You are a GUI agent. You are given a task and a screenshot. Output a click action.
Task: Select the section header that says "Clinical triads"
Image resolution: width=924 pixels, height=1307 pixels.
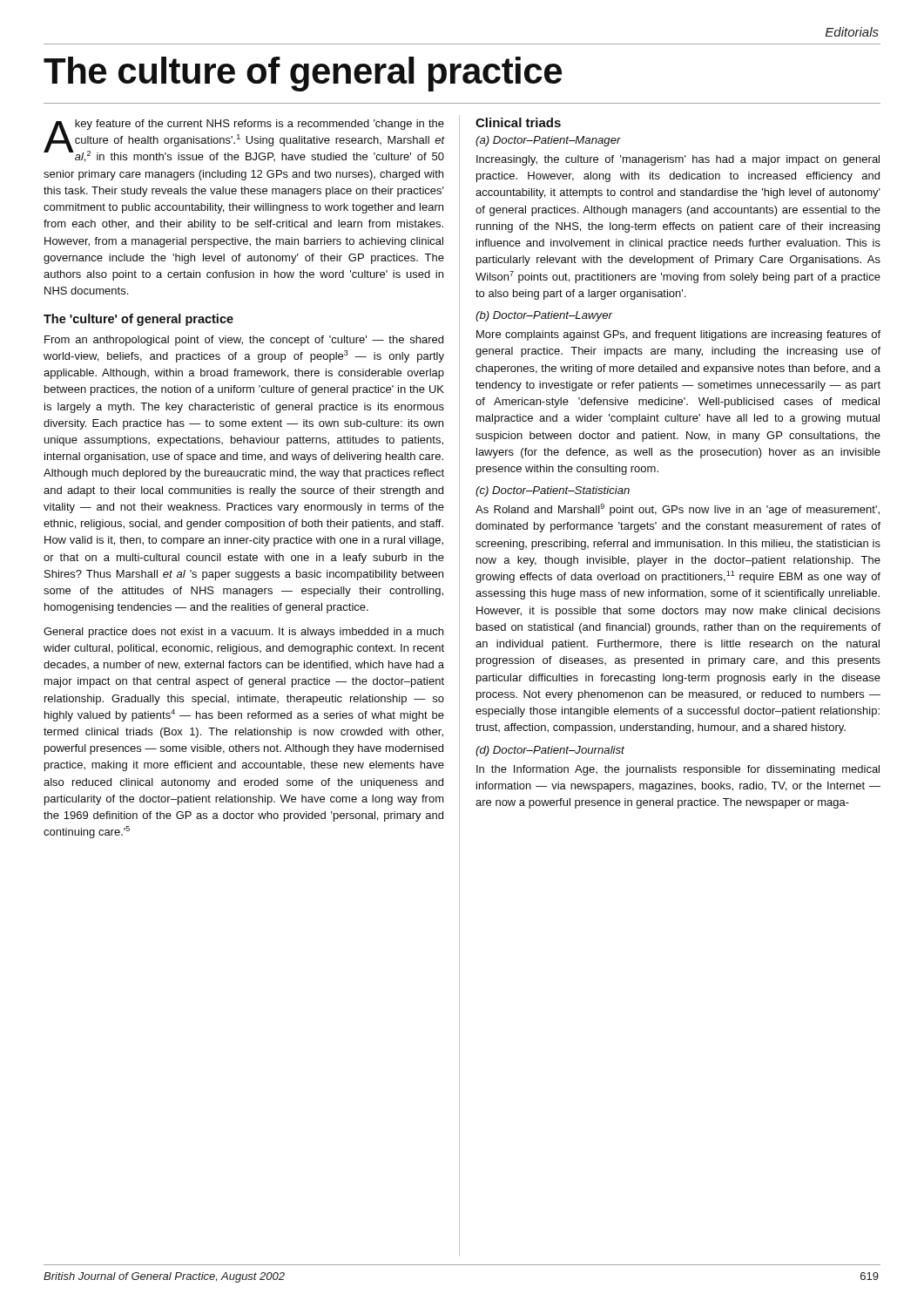518,122
